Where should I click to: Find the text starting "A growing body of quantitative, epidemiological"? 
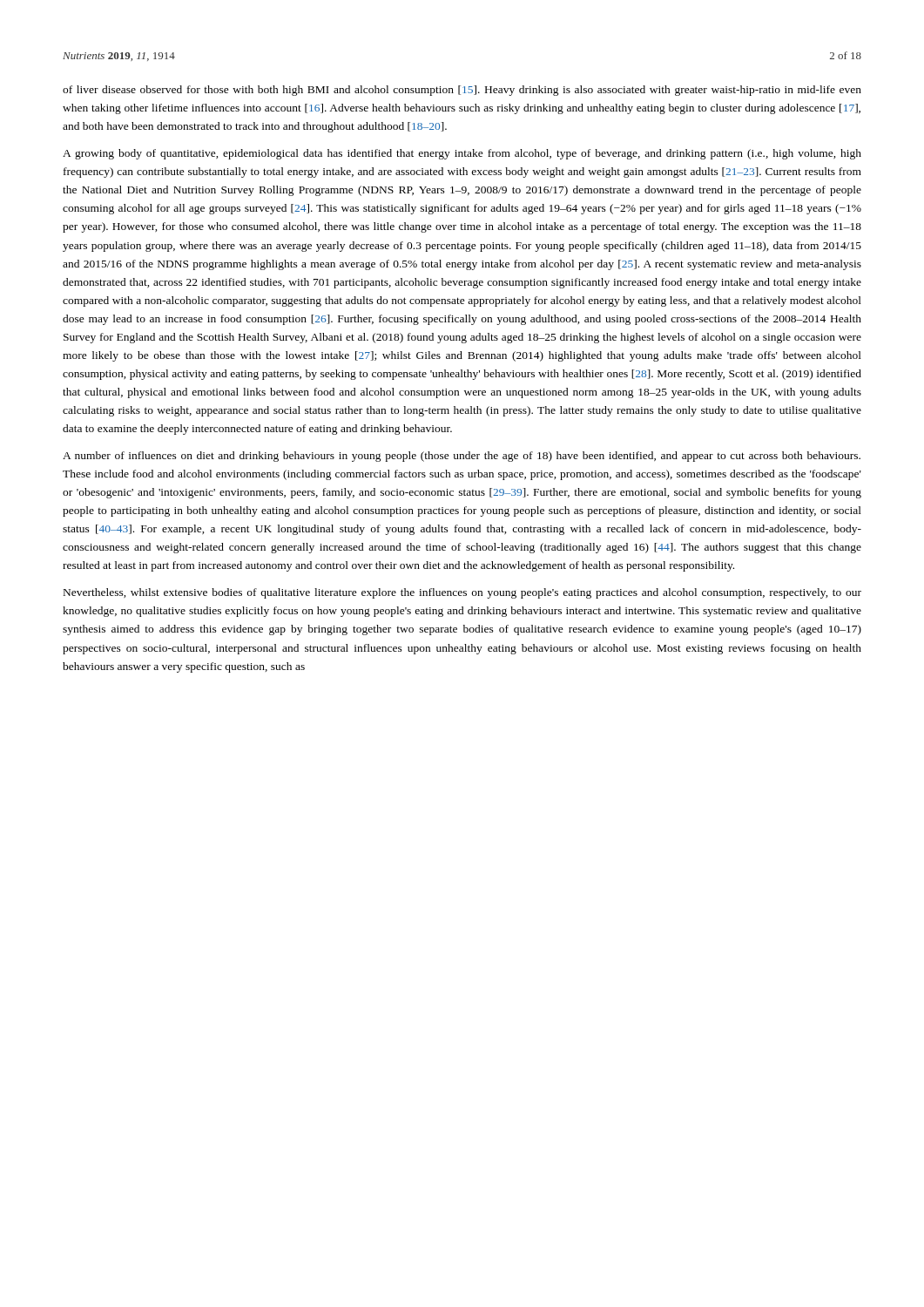click(x=462, y=291)
